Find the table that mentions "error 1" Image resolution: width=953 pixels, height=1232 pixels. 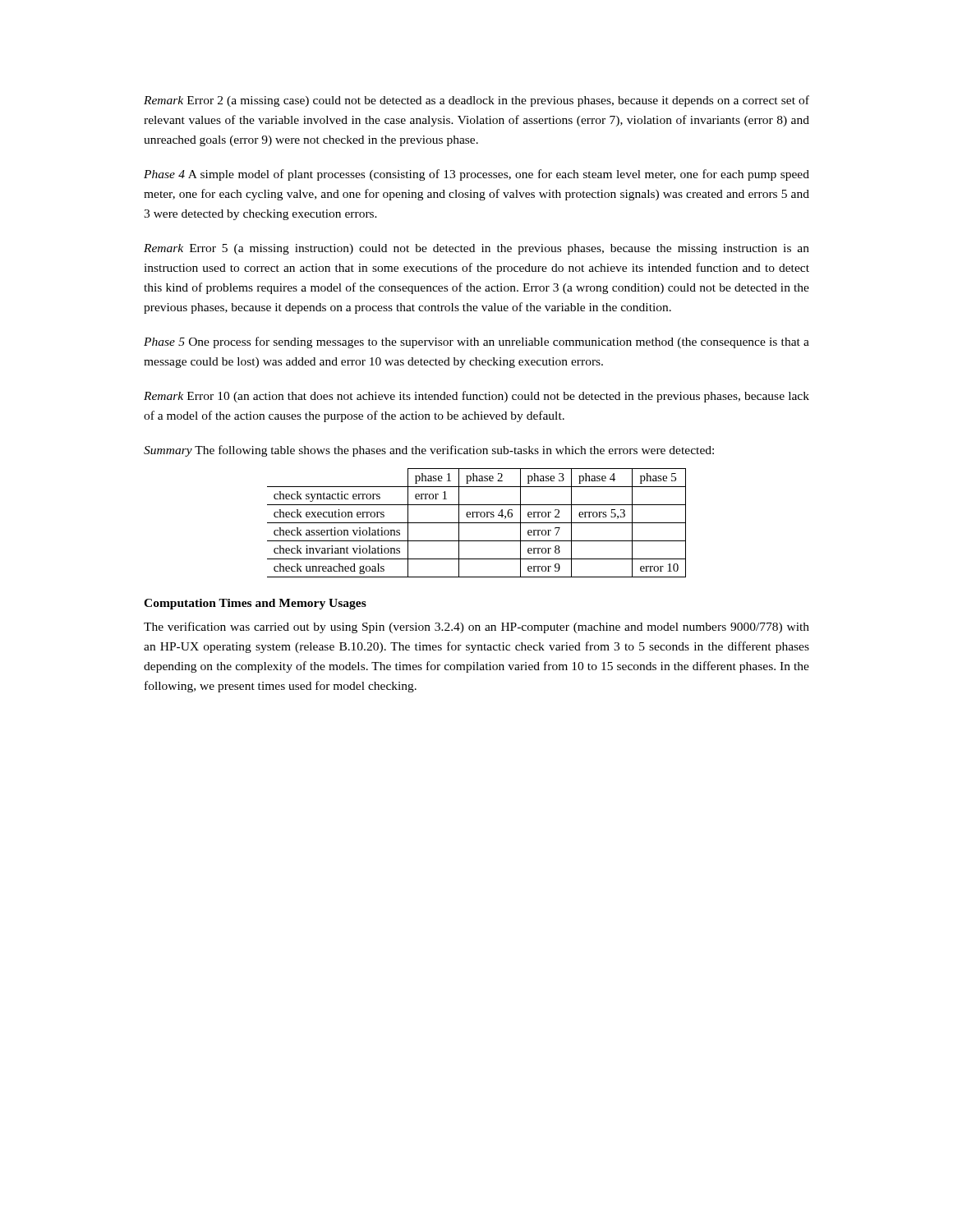click(476, 523)
